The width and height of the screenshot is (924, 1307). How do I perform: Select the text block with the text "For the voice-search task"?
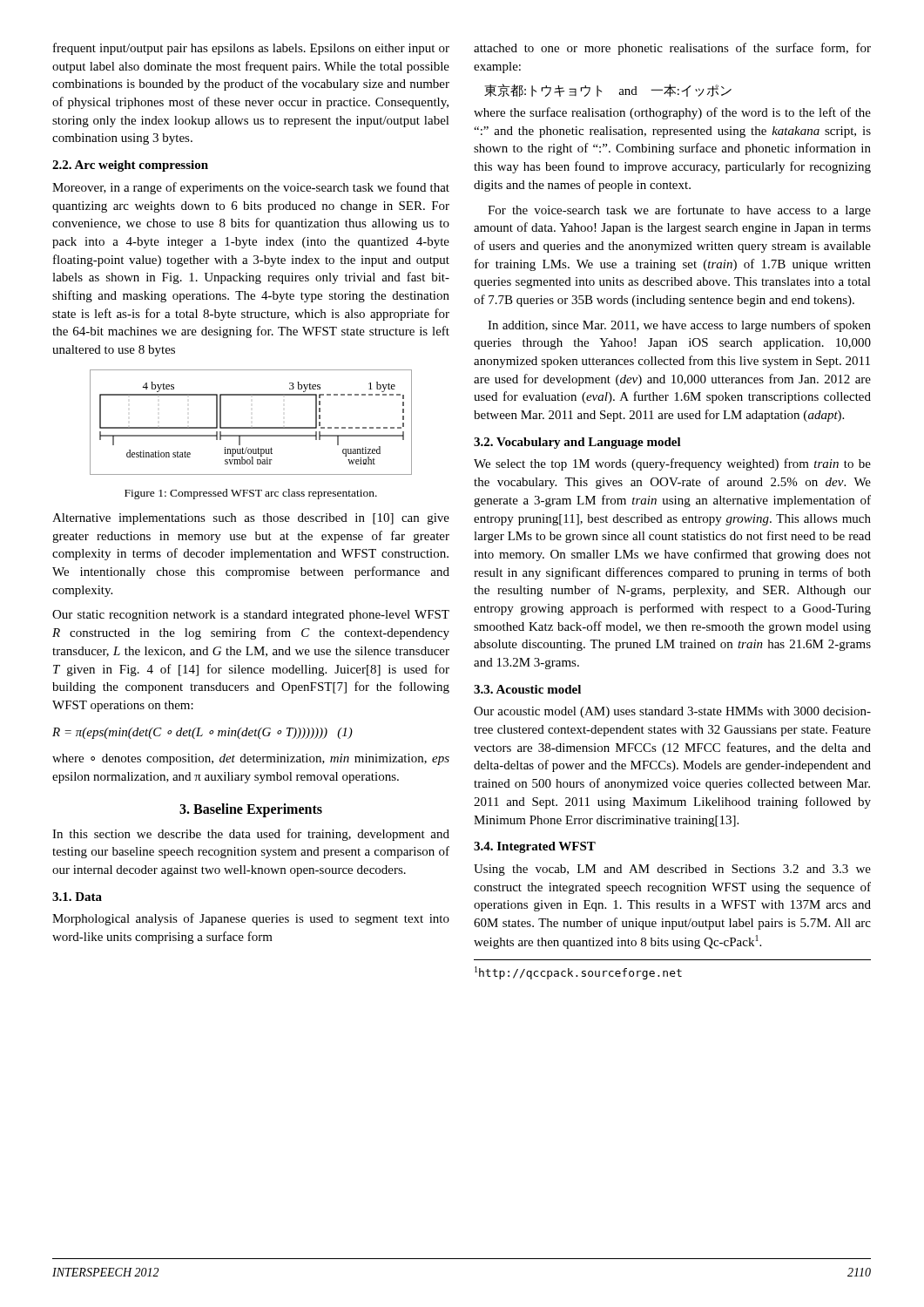[x=672, y=255]
